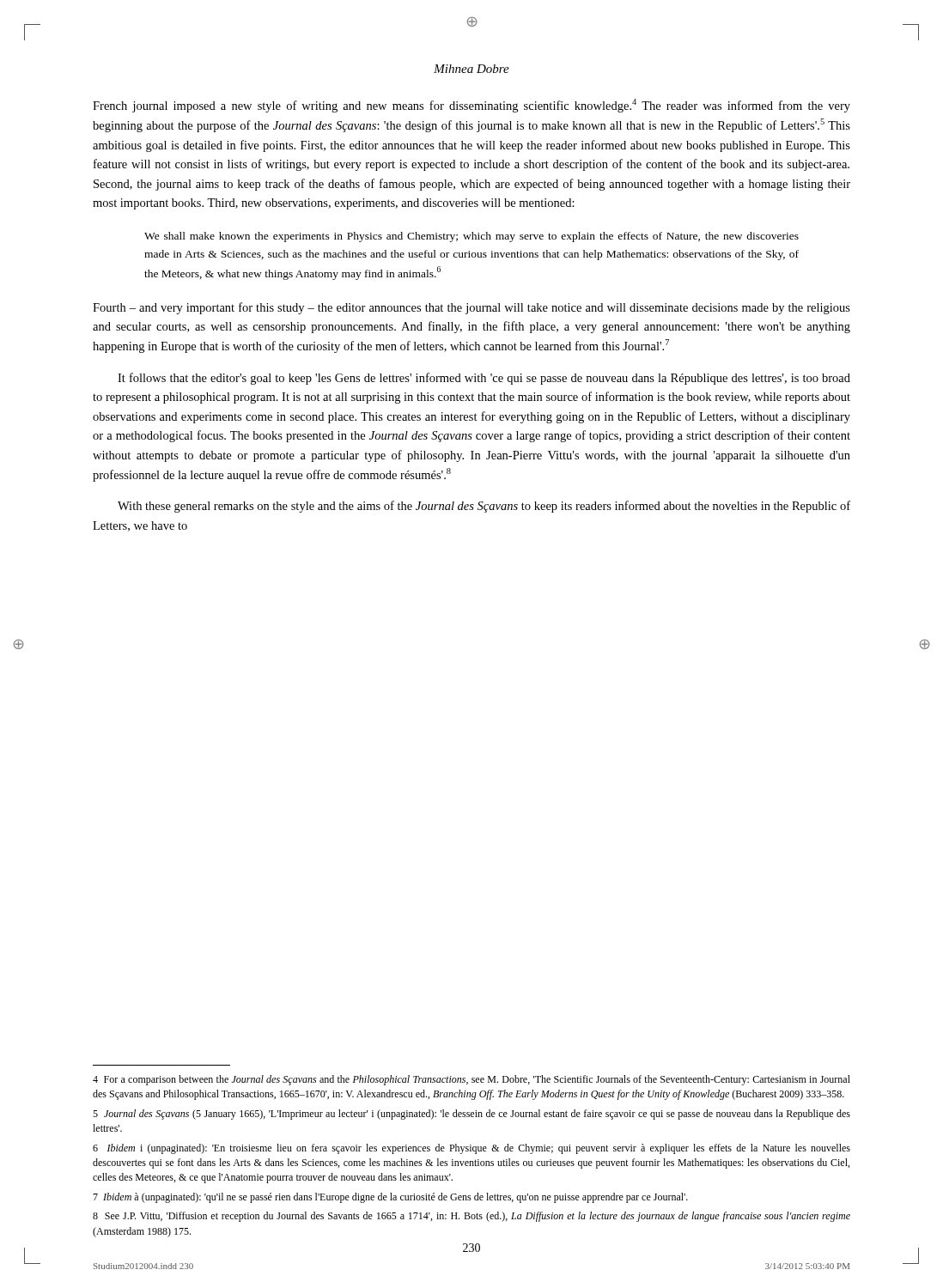
Task: Click on the text block with the text "Fourth – and very important for this"
Action: [472, 327]
